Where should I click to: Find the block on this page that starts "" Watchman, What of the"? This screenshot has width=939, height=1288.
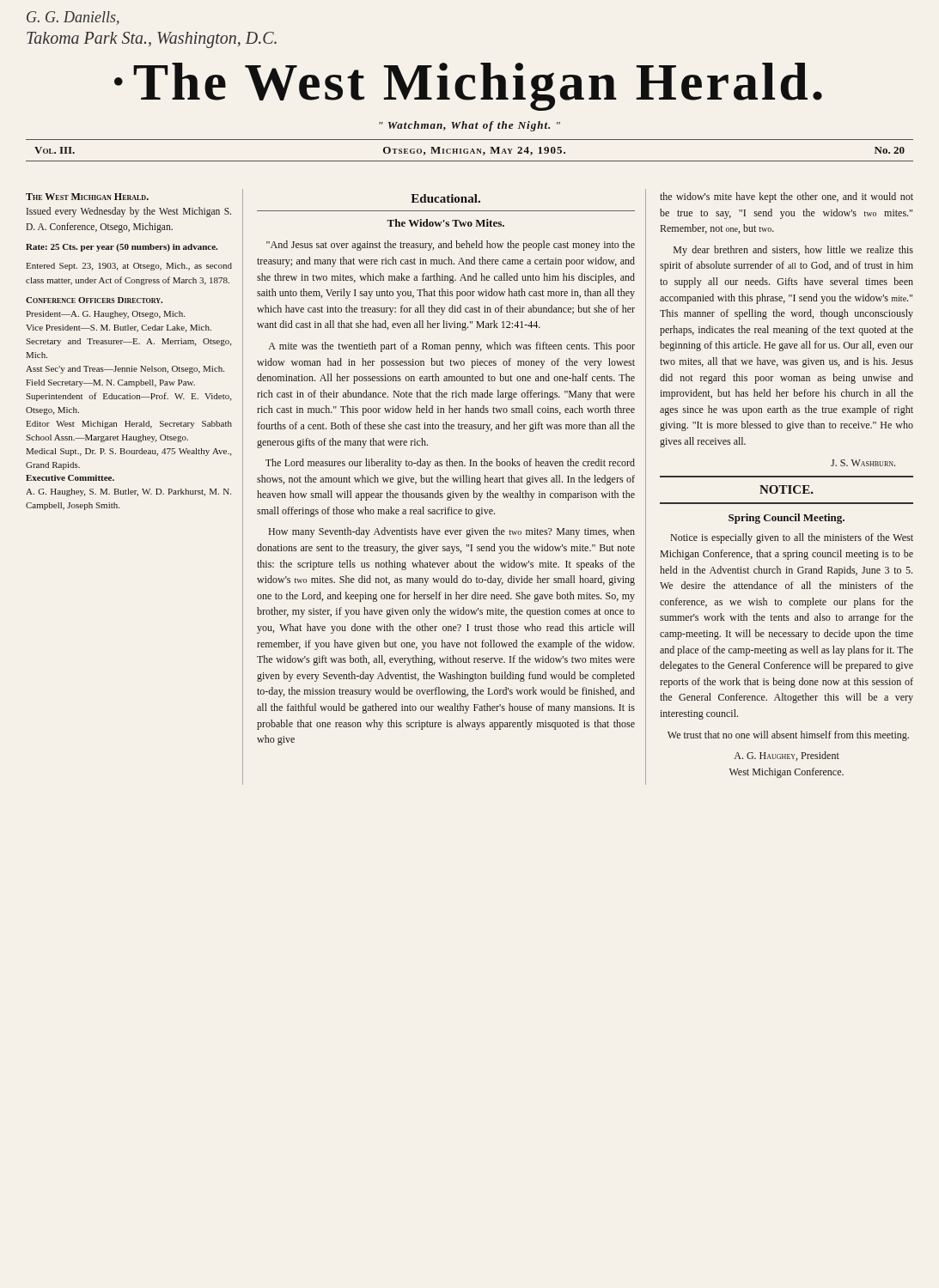470,125
